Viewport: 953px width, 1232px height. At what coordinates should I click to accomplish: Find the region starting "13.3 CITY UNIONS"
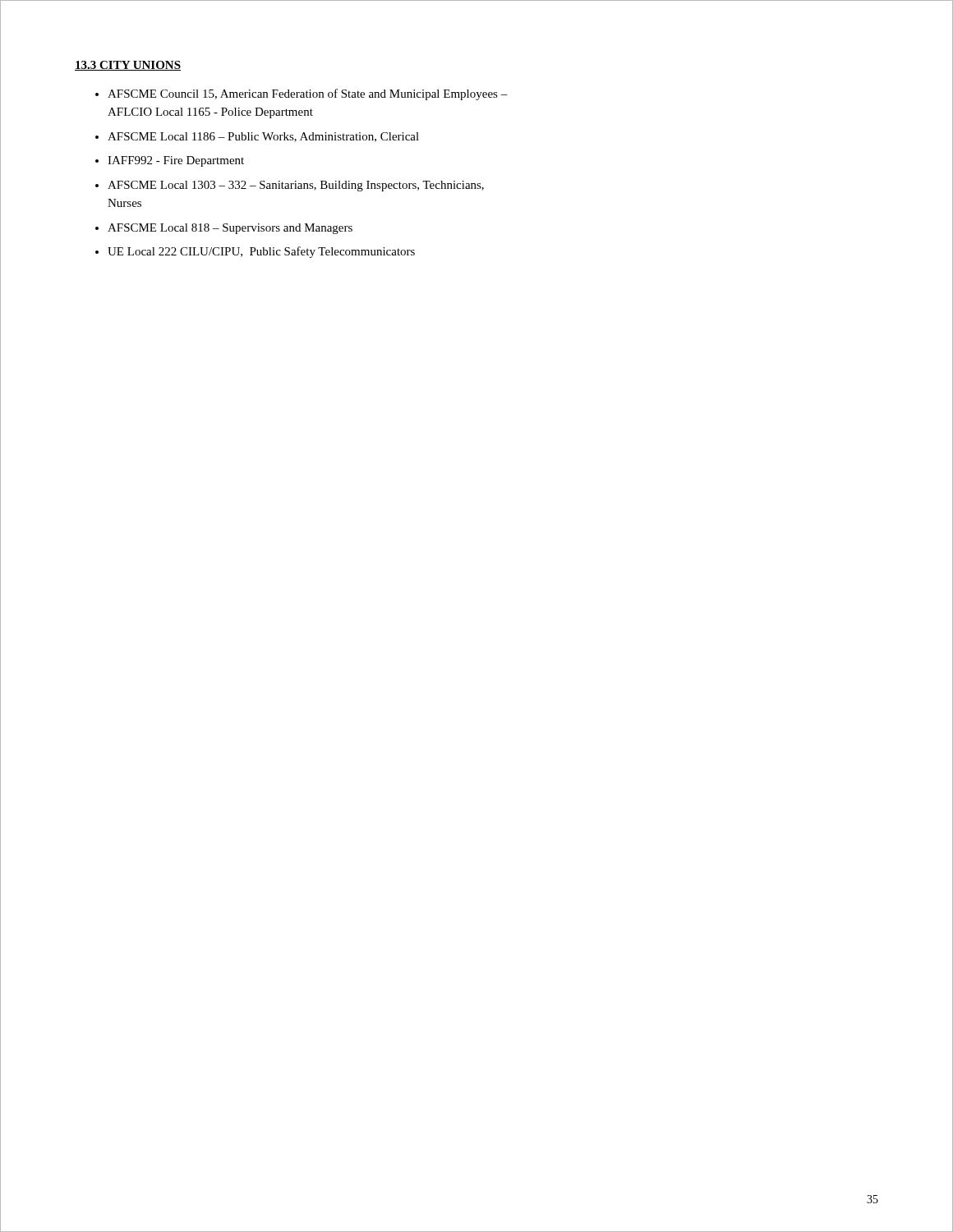[x=128, y=65]
